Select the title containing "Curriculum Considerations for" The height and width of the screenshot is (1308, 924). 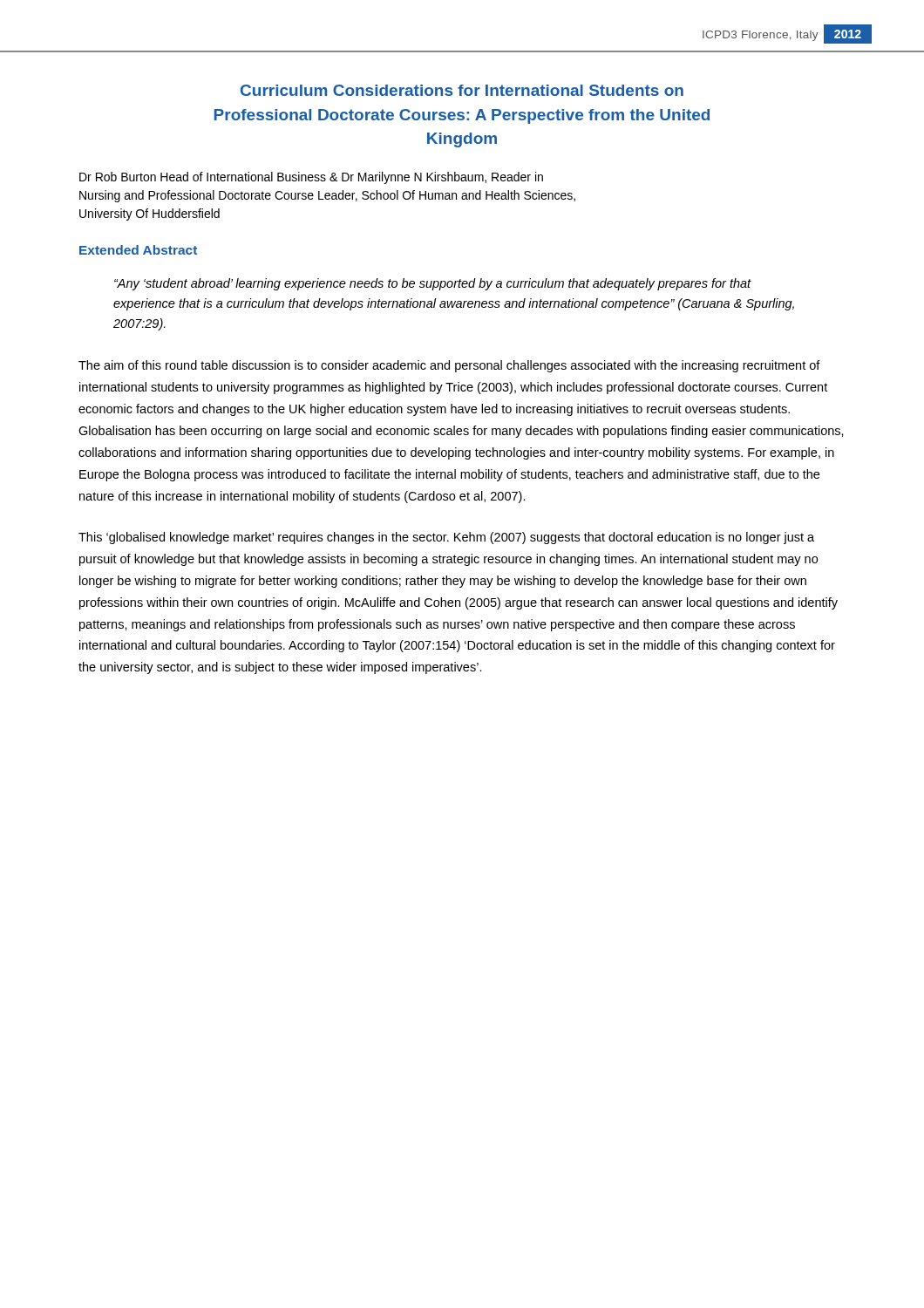click(462, 114)
